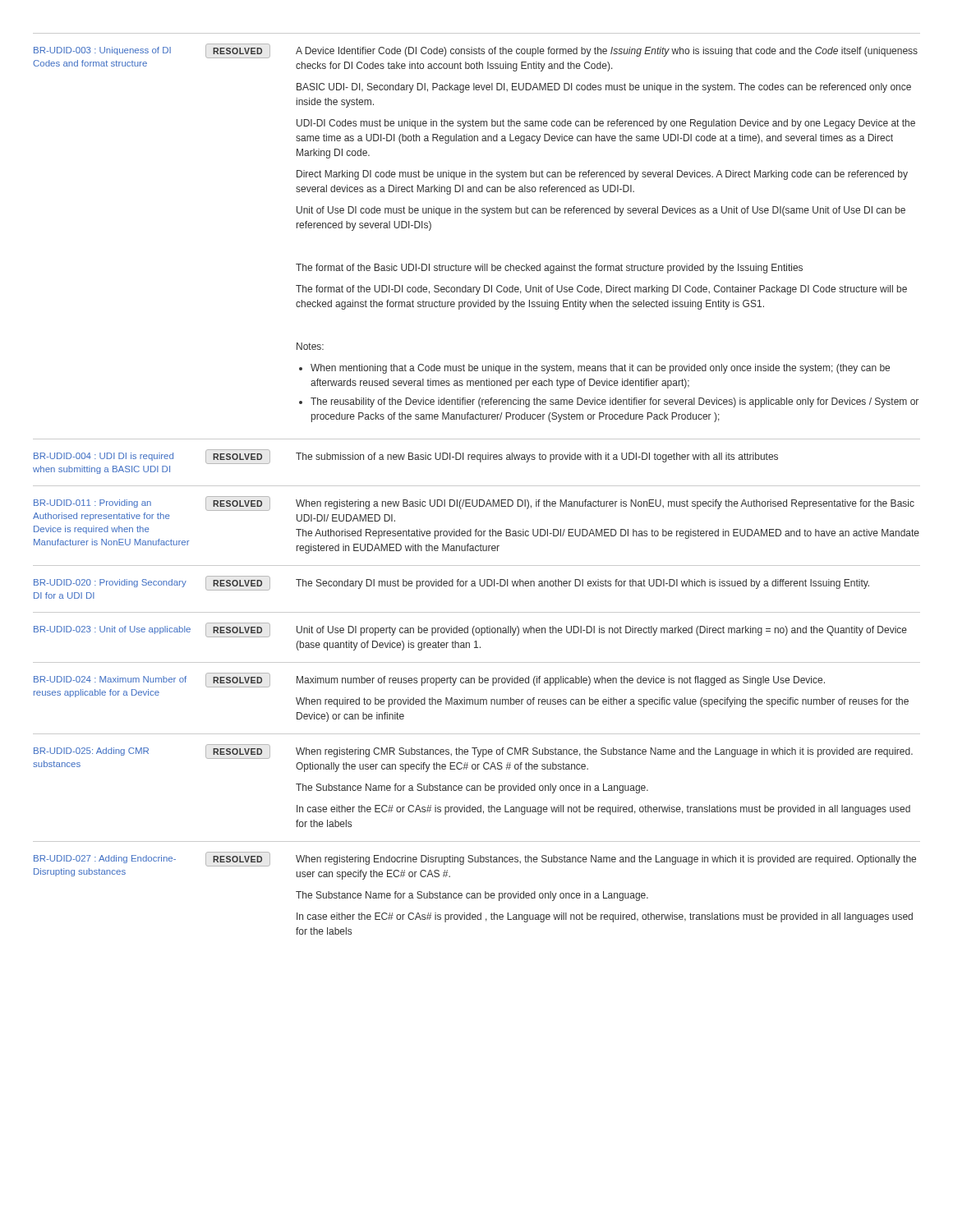Find the text containing "BR-UDID-027 : Adding Endocrine-Disrupting substances"
This screenshot has width=953, height=1232.
[105, 865]
